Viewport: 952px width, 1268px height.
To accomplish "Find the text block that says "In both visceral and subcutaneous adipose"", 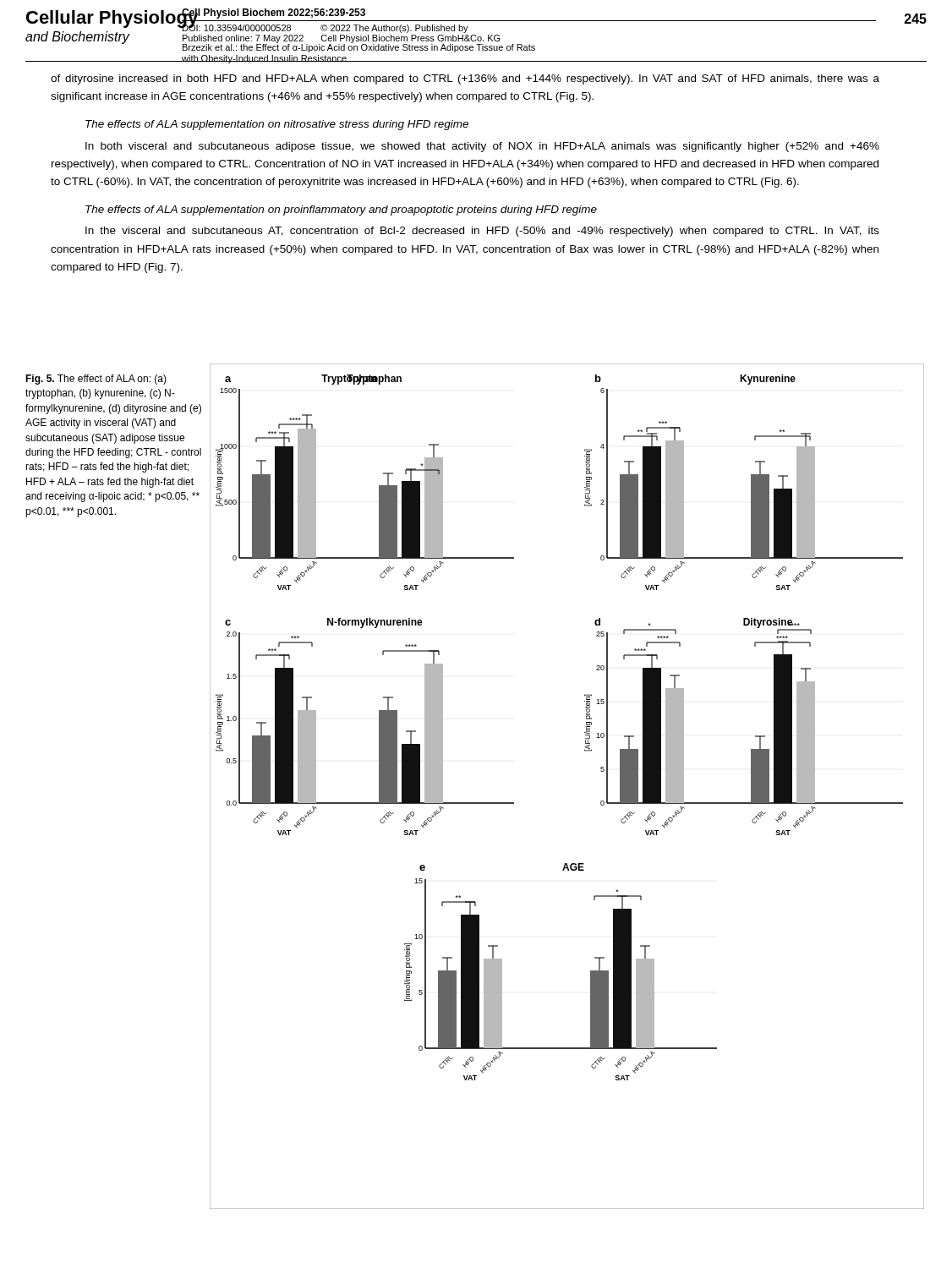I will [x=465, y=164].
